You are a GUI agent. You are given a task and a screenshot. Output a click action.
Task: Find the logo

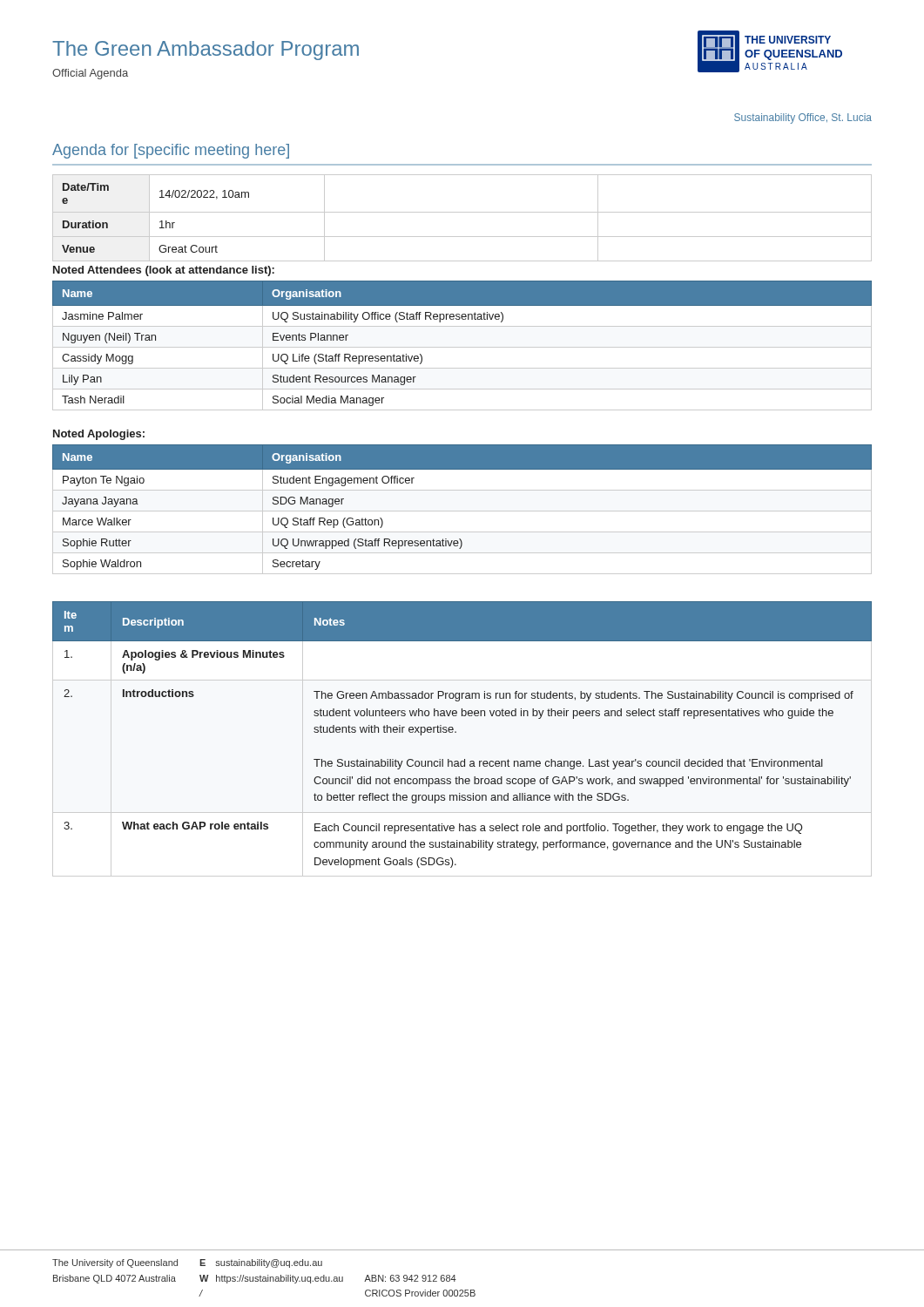coord(785,54)
